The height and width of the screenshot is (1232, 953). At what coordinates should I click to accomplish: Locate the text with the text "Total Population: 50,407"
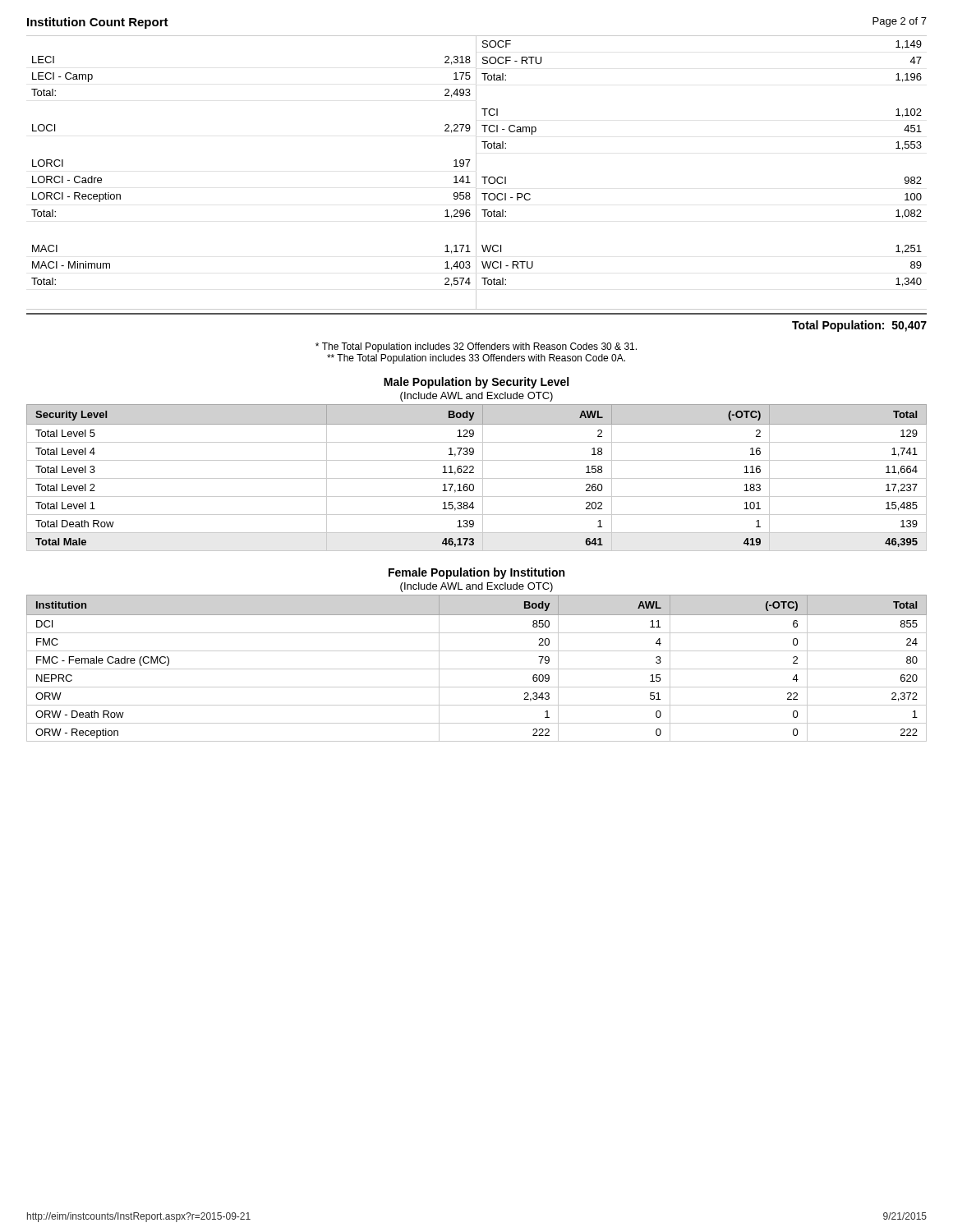[x=859, y=325]
